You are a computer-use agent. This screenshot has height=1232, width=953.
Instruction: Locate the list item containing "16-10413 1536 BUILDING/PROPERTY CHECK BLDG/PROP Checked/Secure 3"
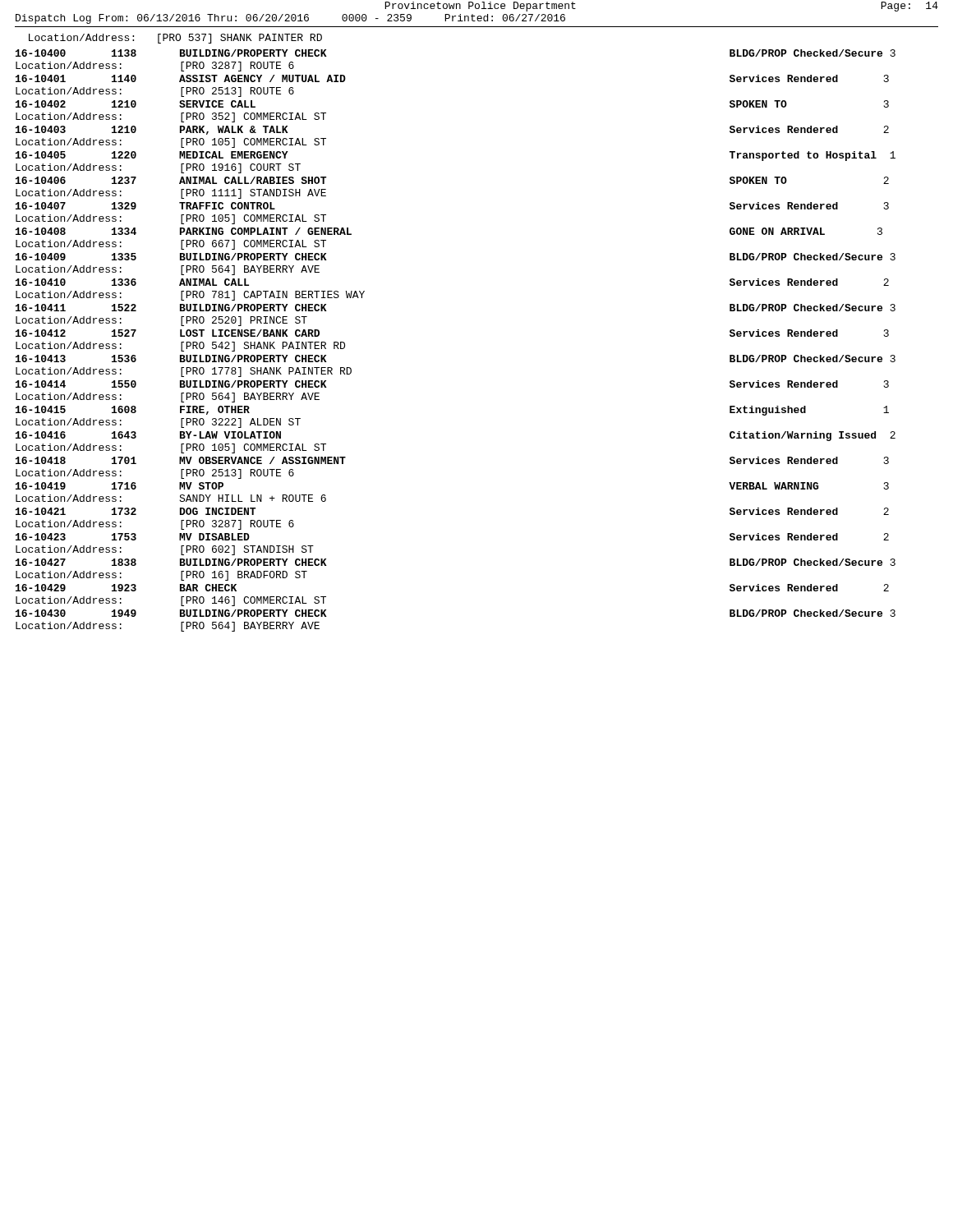coord(37,359)
